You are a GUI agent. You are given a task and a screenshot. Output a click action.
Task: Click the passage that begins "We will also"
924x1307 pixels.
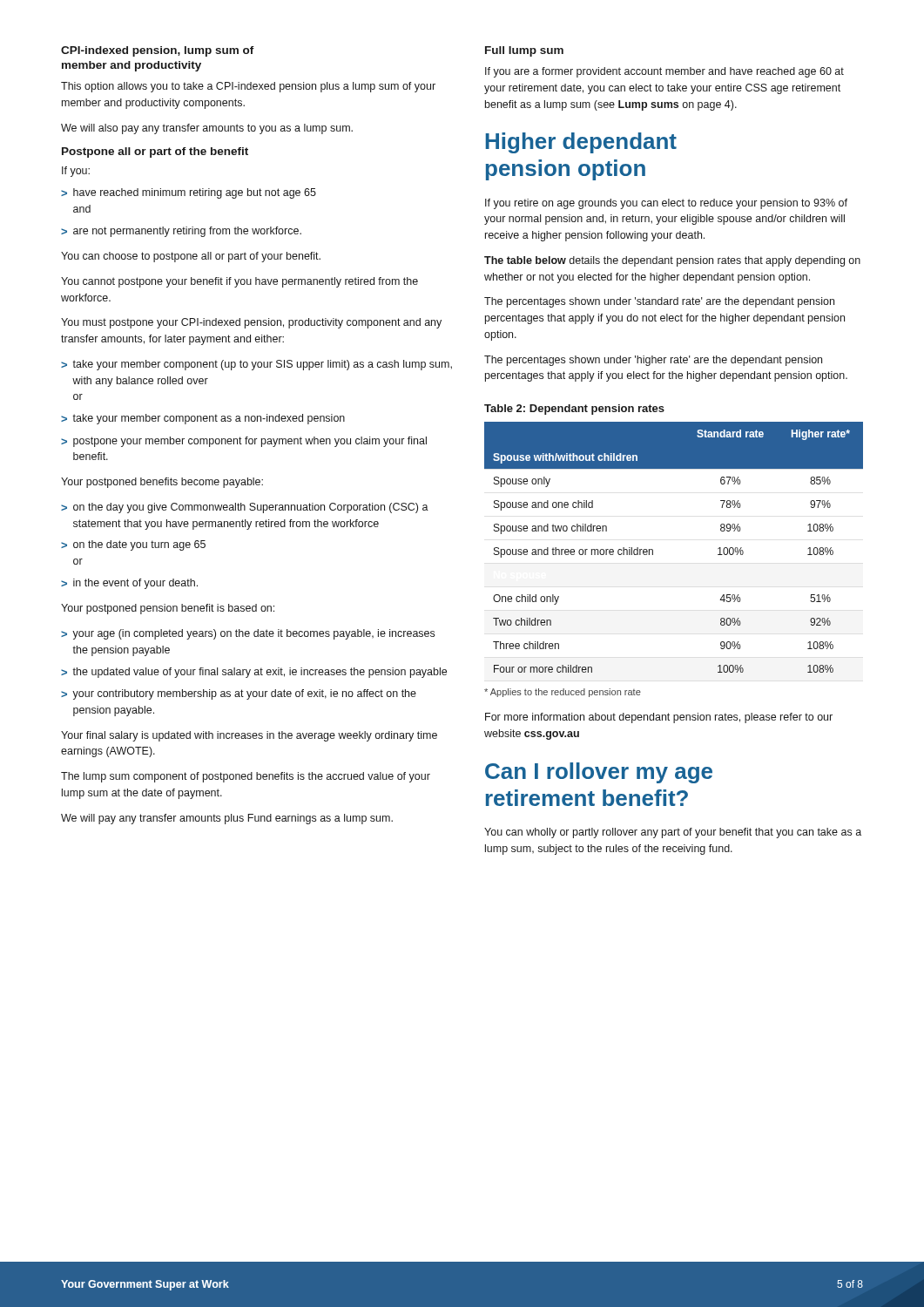257,128
